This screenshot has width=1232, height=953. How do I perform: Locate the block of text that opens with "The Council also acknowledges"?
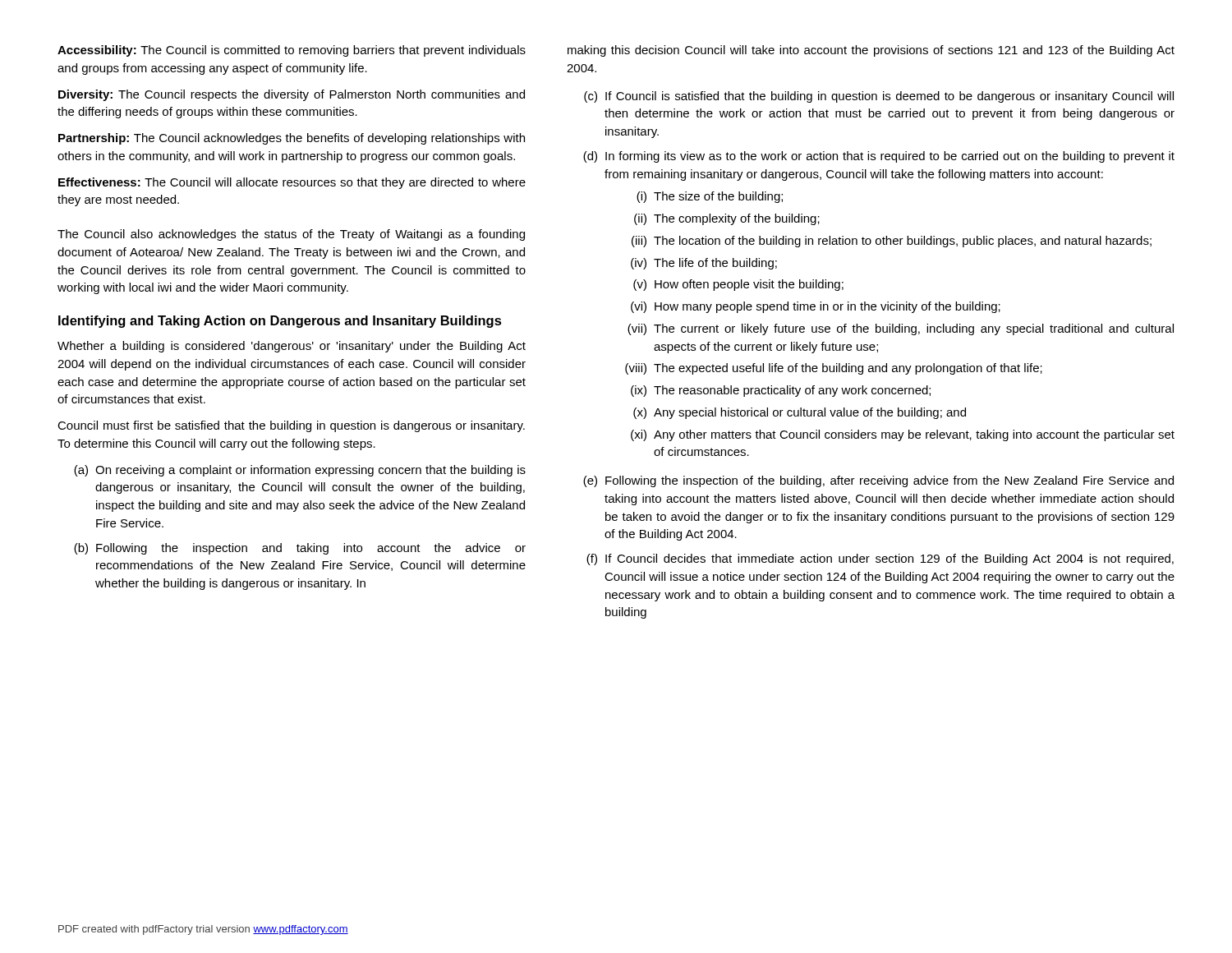(292, 261)
